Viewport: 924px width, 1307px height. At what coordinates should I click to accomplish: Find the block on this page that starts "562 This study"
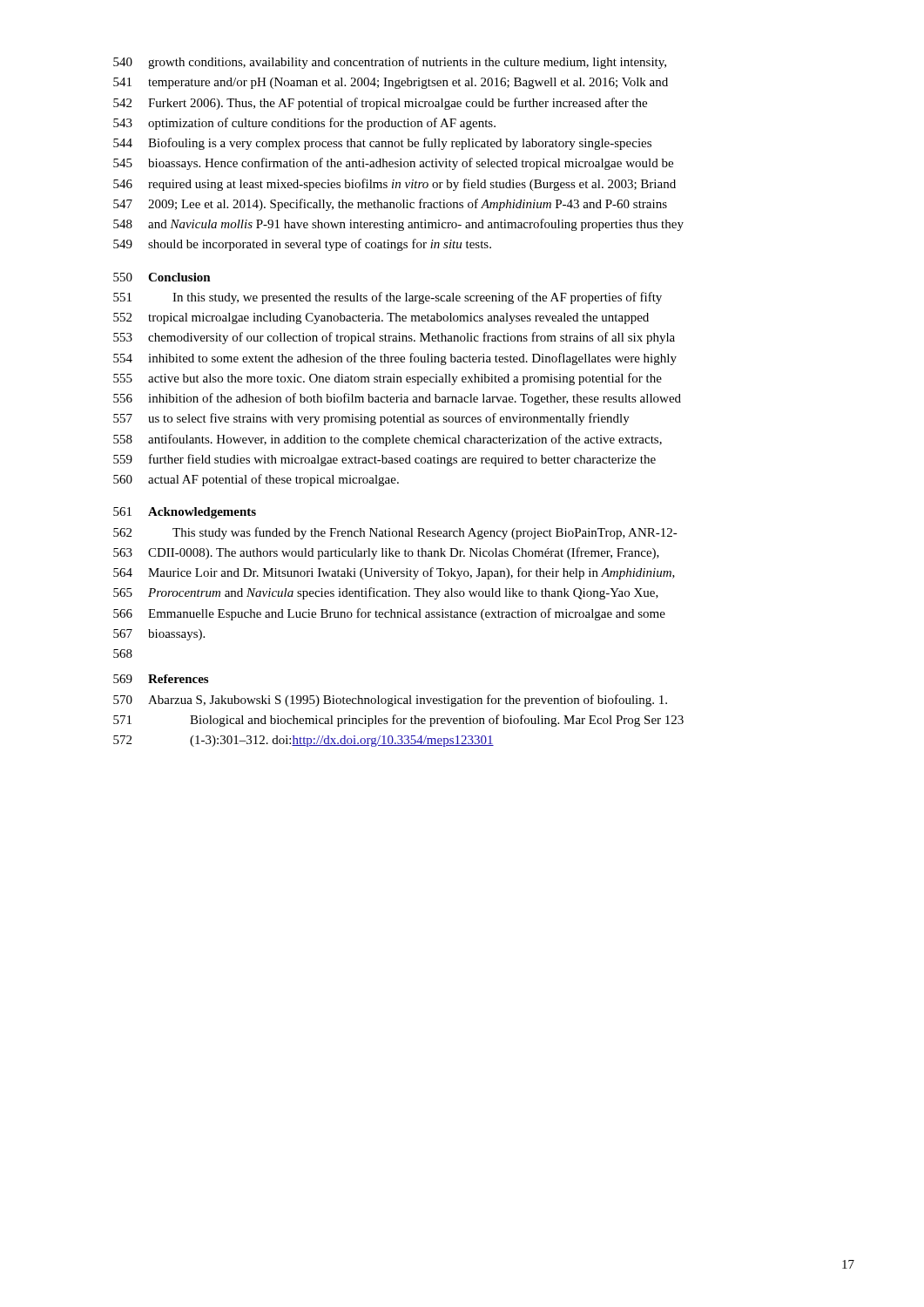tap(470, 533)
